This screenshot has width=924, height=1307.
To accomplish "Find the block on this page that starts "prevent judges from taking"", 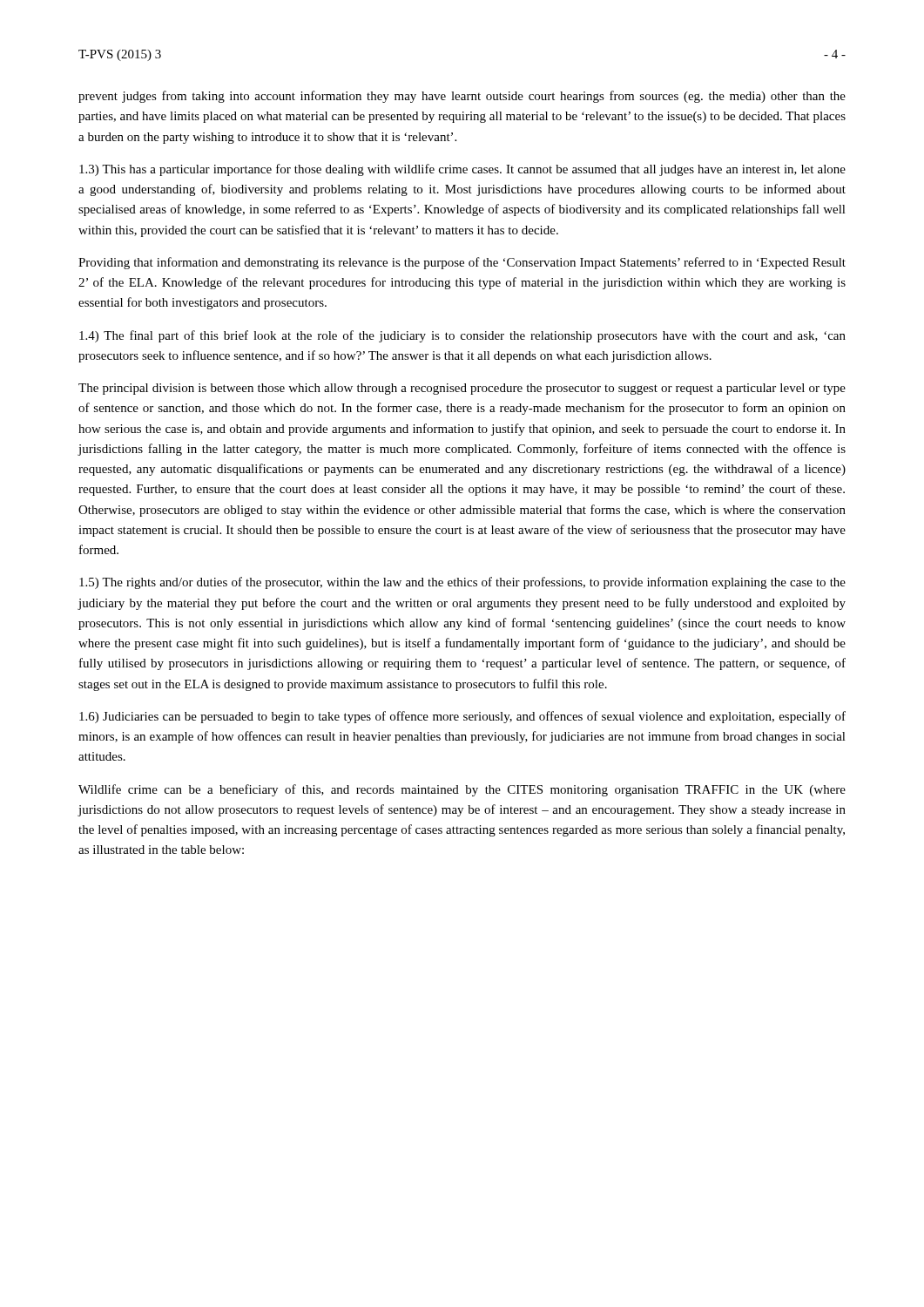I will click(x=462, y=116).
